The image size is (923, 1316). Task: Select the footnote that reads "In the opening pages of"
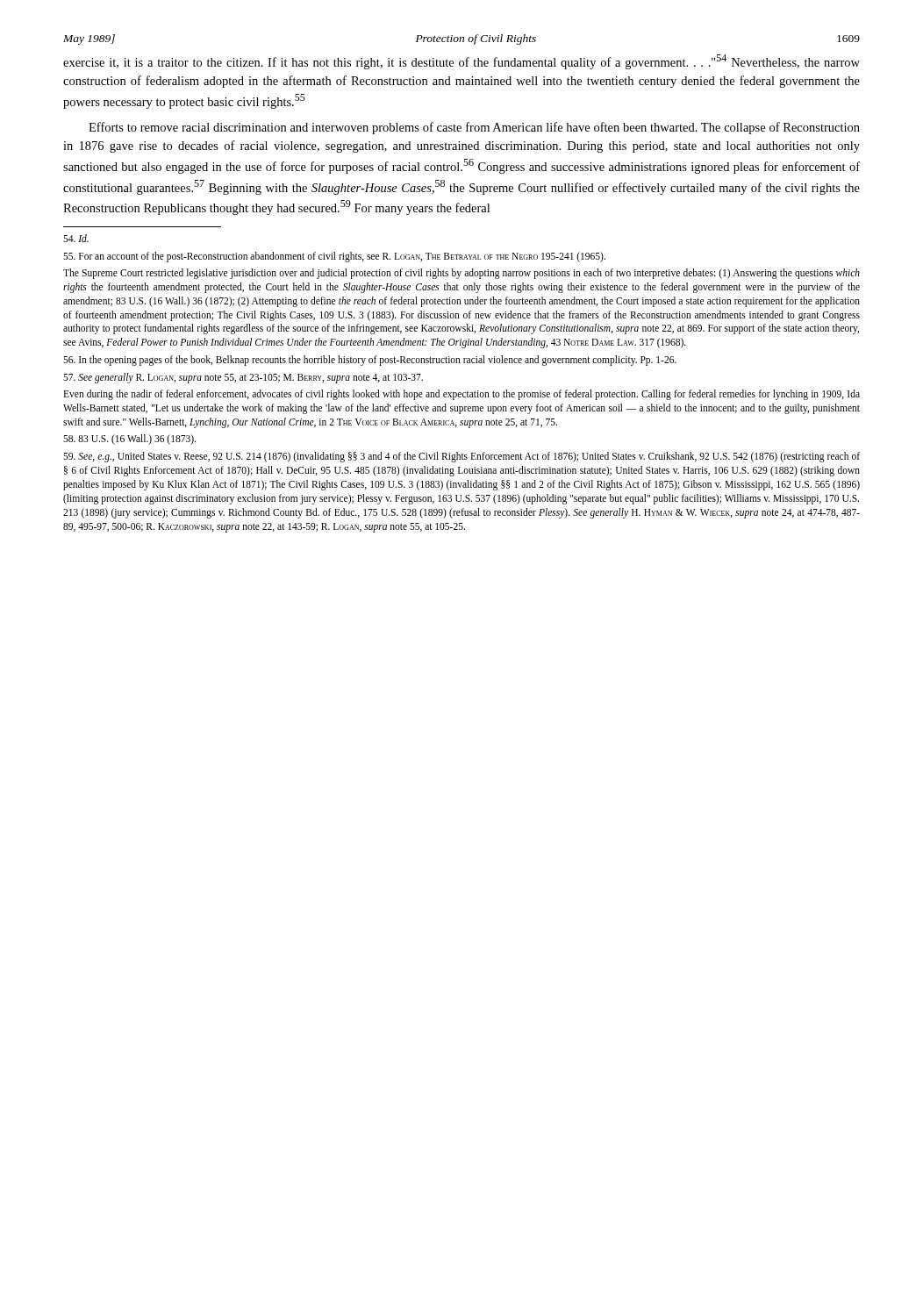click(x=462, y=361)
